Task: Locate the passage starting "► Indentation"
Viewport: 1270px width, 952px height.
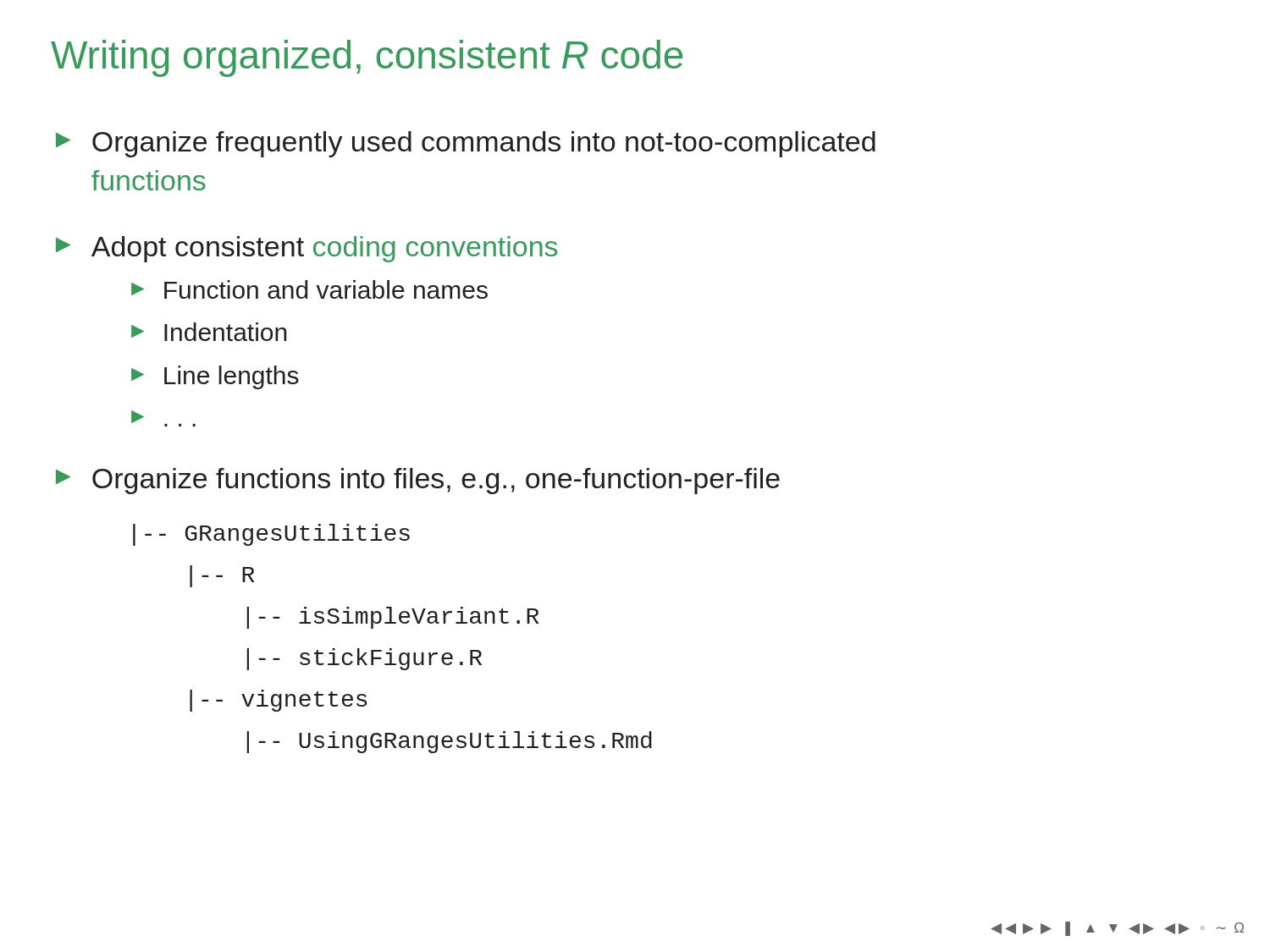Action: pos(208,333)
